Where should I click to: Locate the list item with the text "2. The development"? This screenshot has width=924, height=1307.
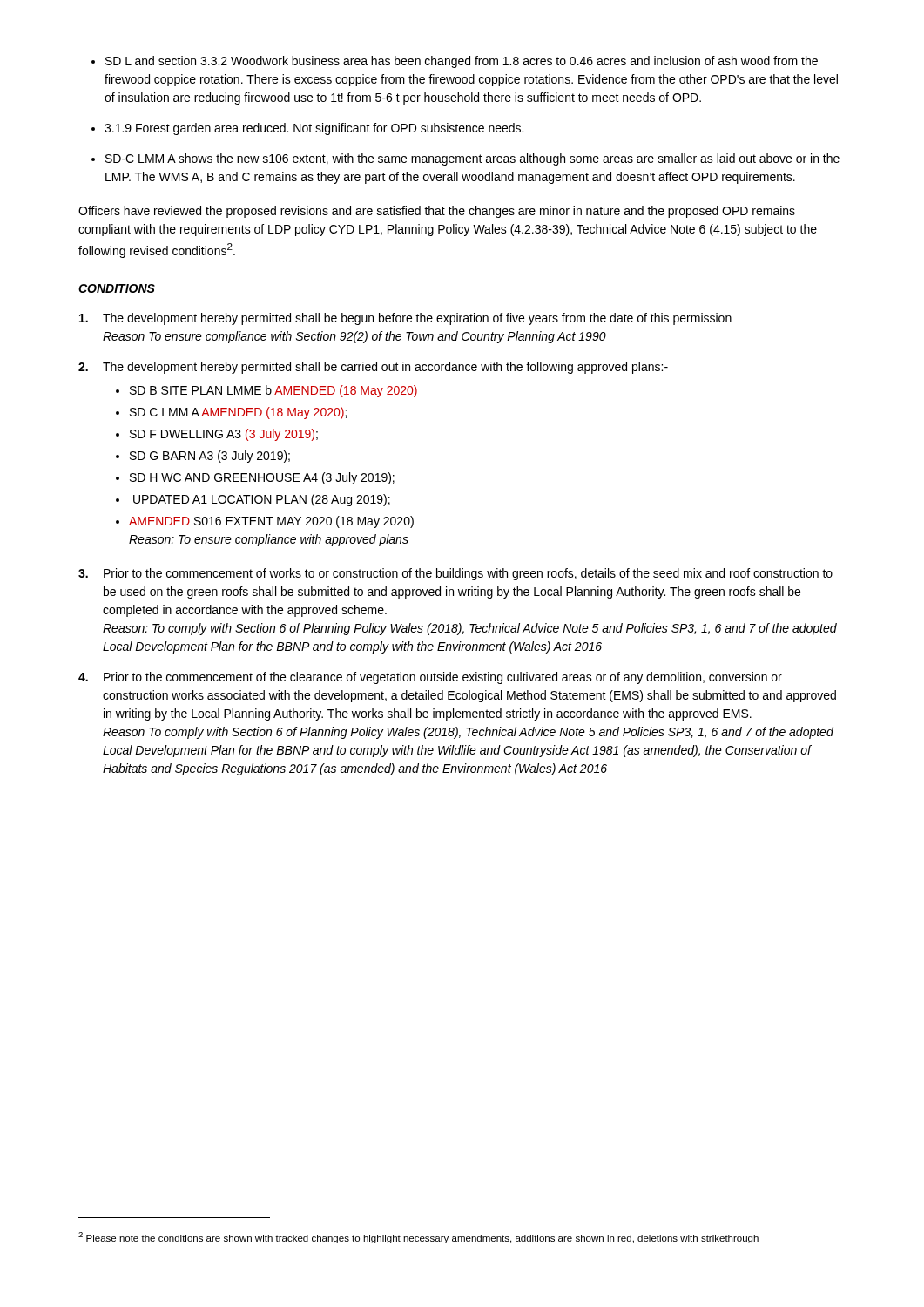click(373, 368)
